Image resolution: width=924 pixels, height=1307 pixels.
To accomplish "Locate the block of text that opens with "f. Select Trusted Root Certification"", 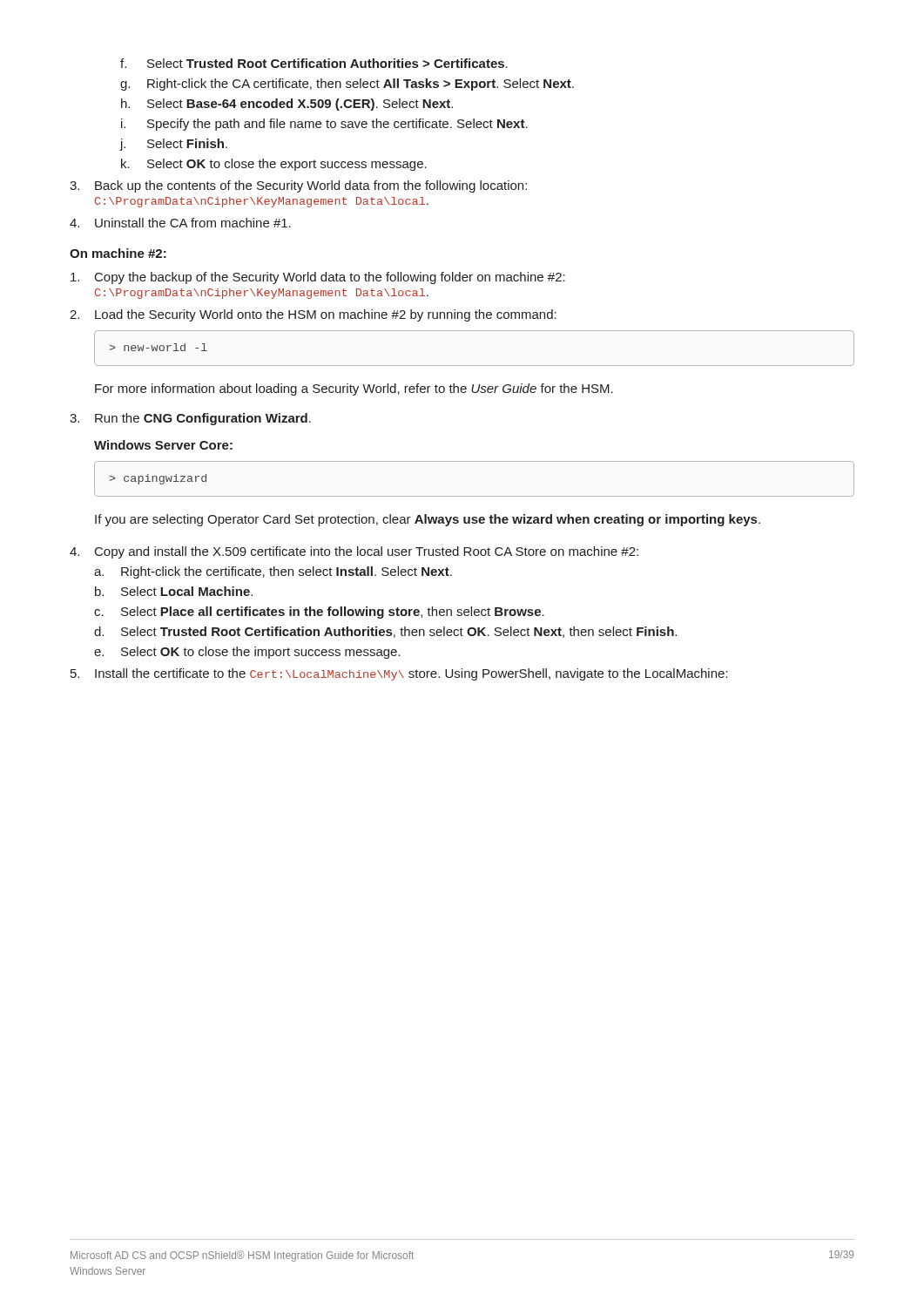I will [487, 63].
